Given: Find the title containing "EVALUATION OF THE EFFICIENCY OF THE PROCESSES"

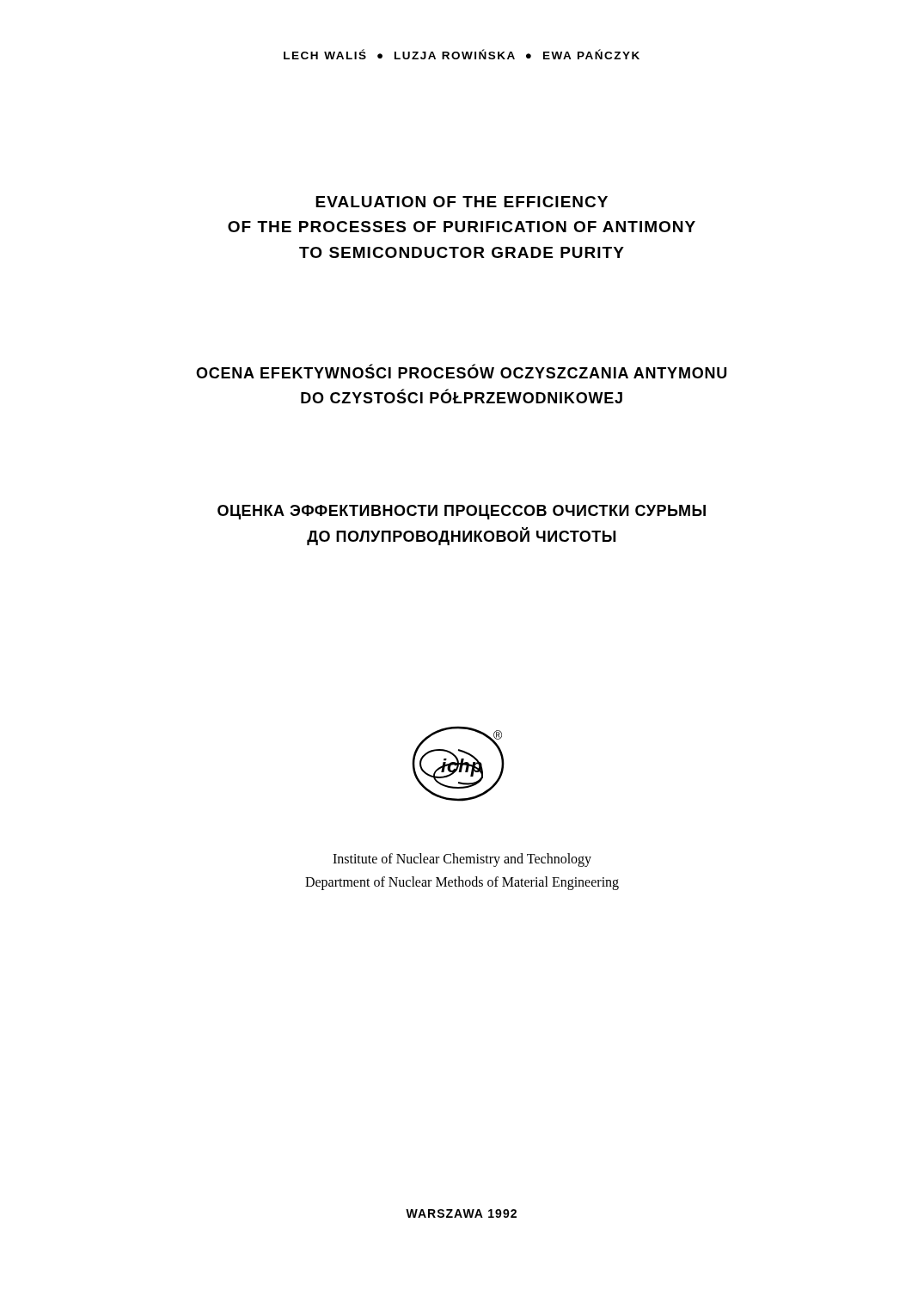Looking at the screenshot, I should (x=462, y=227).
